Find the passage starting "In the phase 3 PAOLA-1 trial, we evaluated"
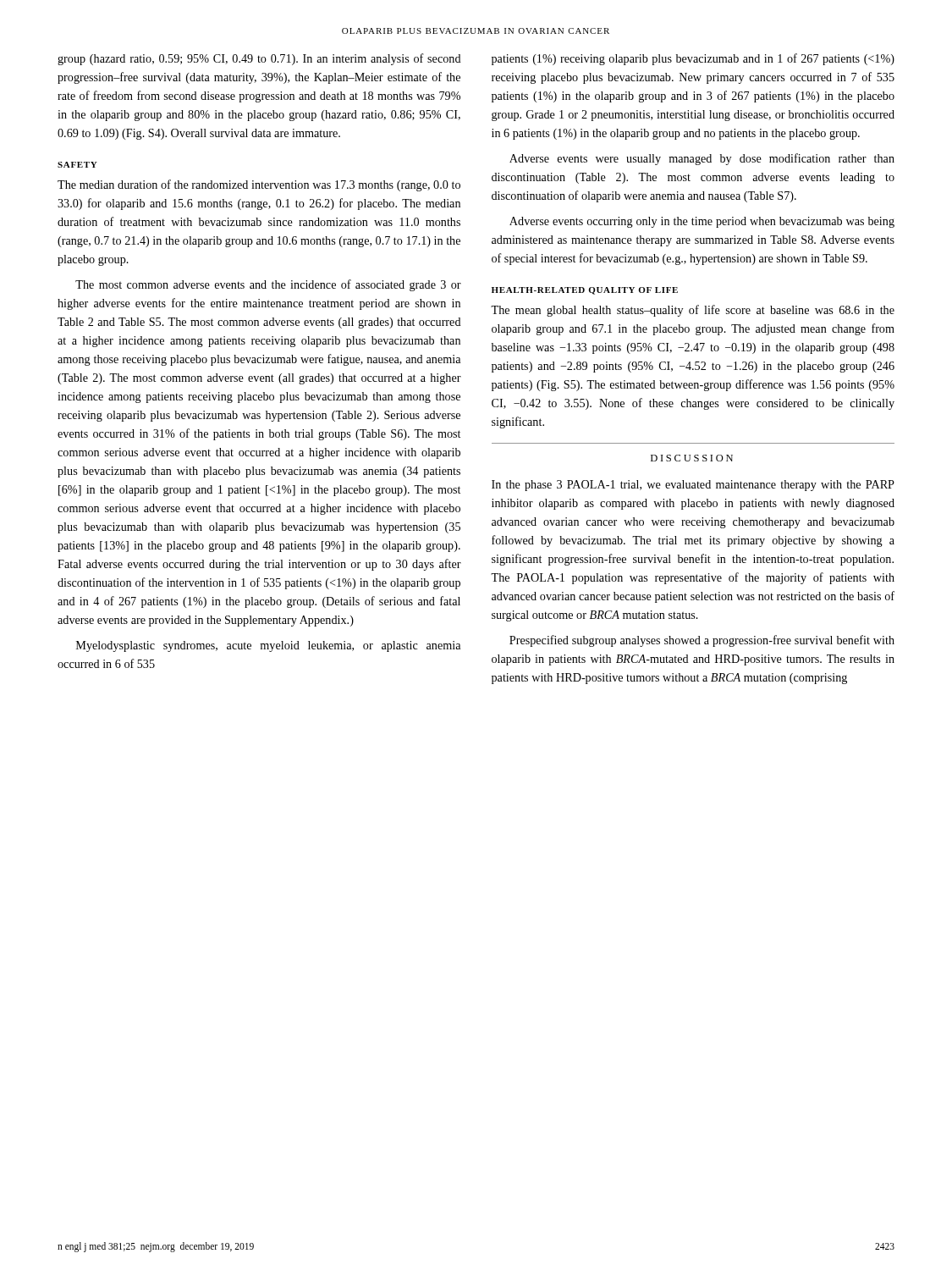Viewport: 952px width, 1270px height. pyautogui.click(x=693, y=581)
